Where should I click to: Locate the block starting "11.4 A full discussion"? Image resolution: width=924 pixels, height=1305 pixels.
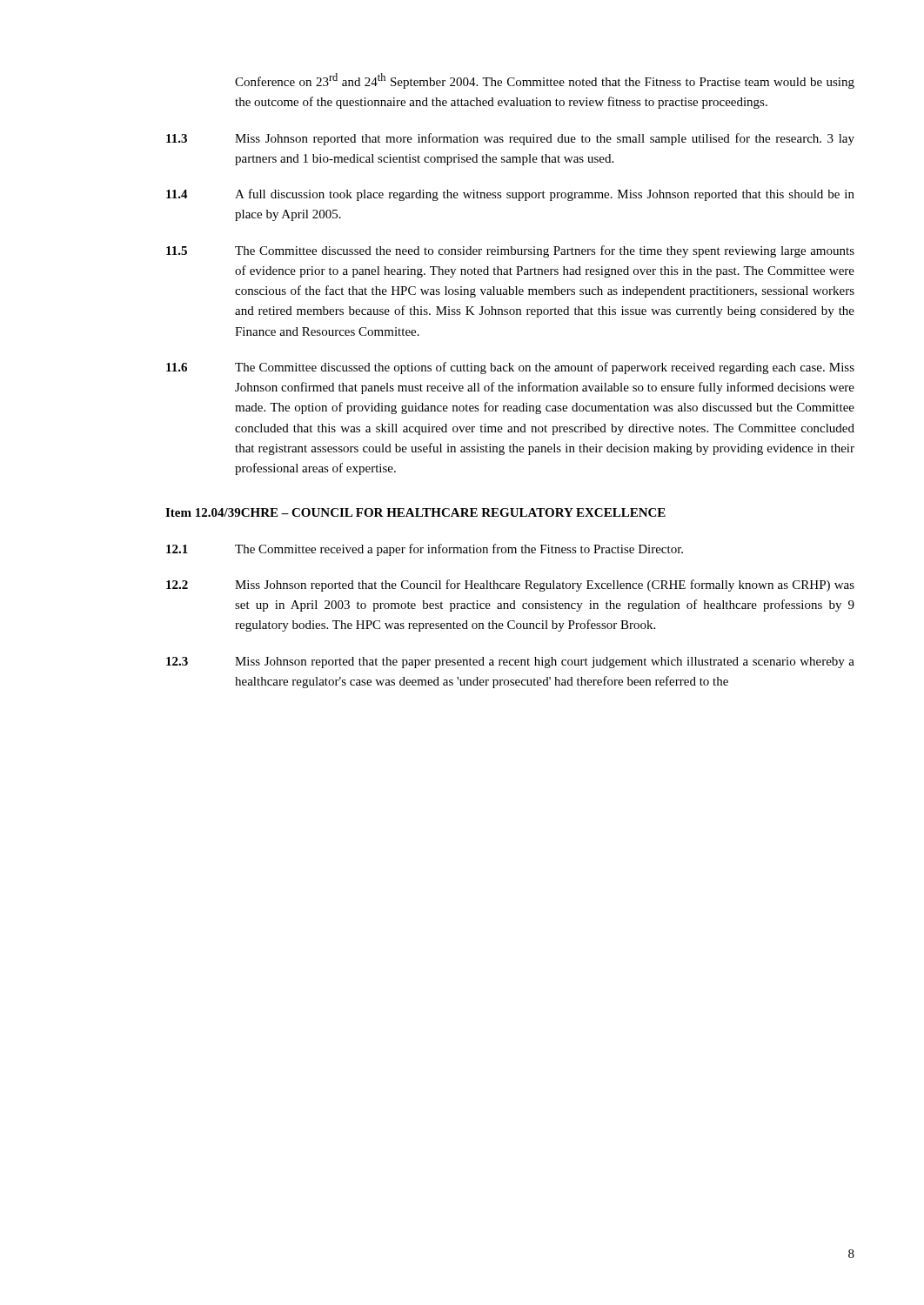click(x=510, y=205)
